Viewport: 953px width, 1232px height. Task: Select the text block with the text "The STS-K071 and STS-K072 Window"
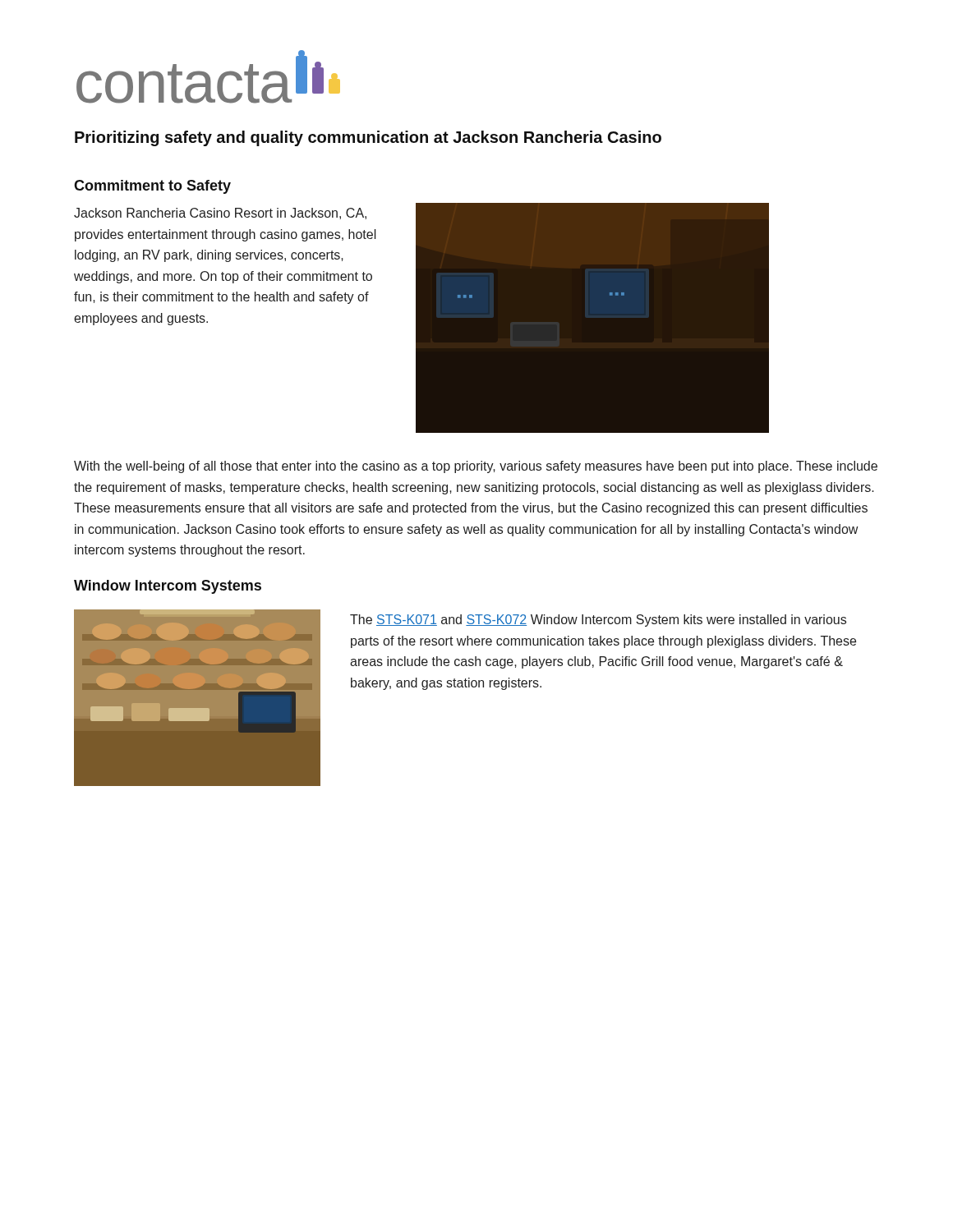[603, 651]
